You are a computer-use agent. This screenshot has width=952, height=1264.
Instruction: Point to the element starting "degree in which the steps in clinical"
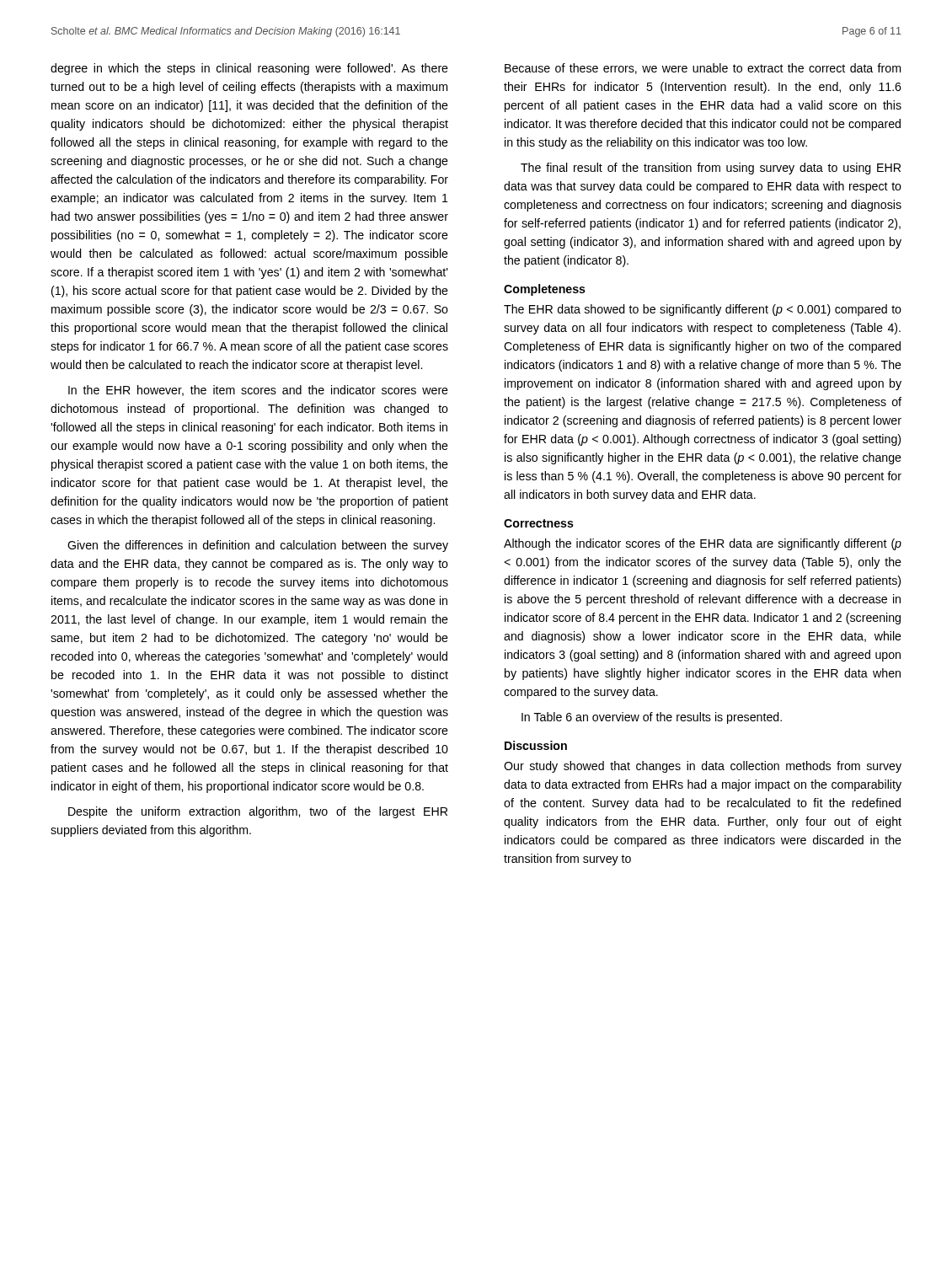(249, 217)
